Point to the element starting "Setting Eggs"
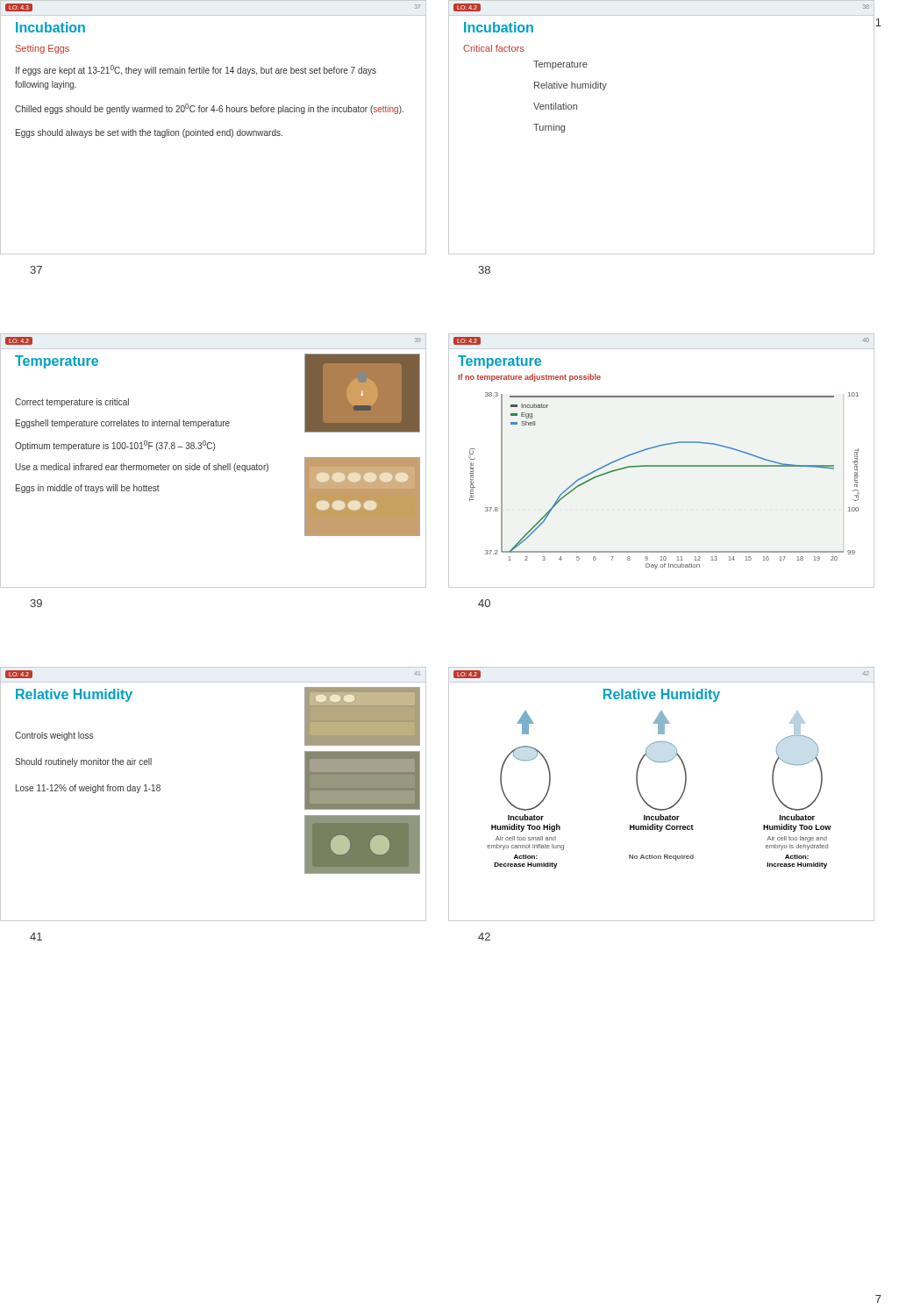The height and width of the screenshot is (1316, 906). tap(42, 48)
